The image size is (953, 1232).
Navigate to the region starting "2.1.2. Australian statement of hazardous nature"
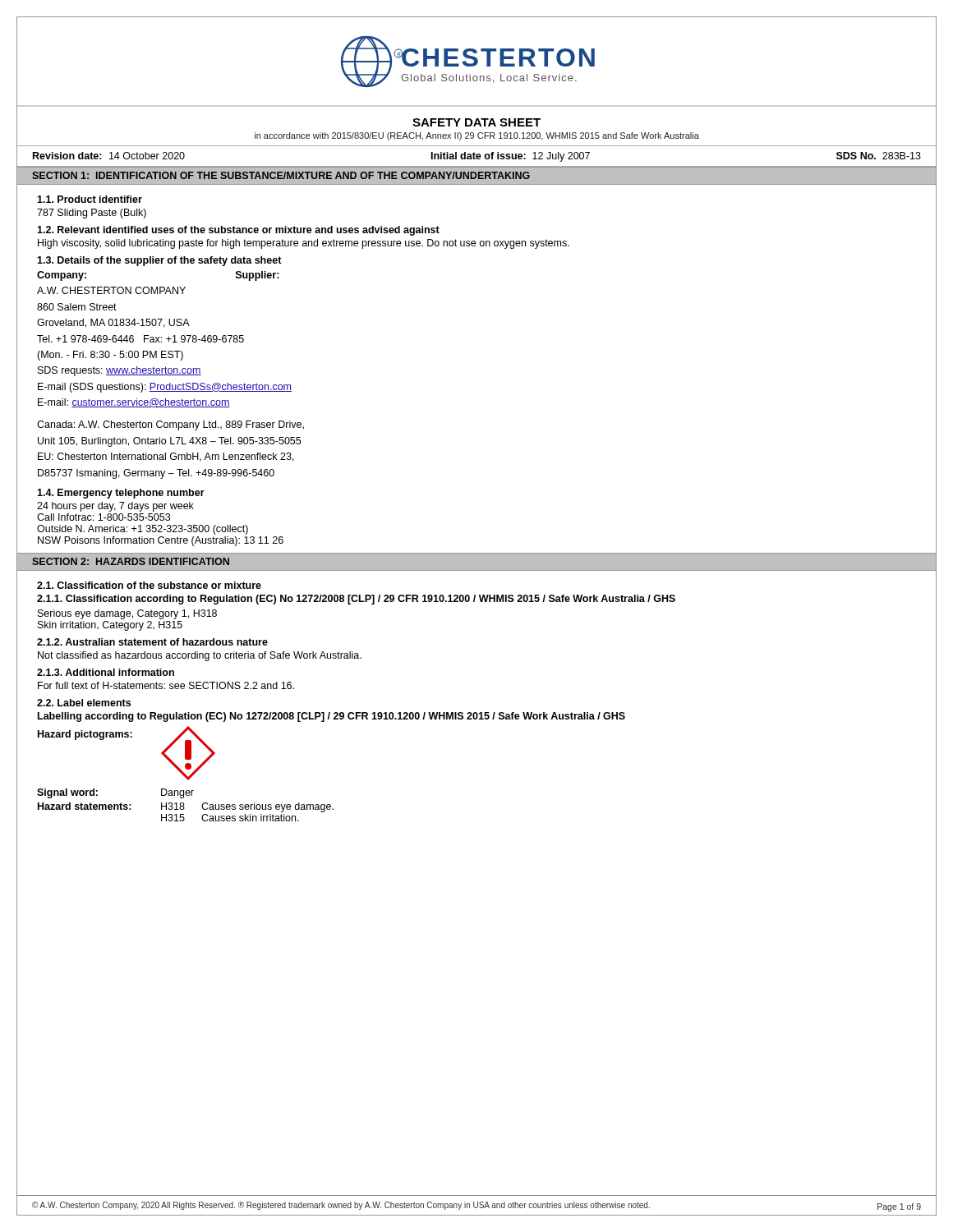[152, 642]
